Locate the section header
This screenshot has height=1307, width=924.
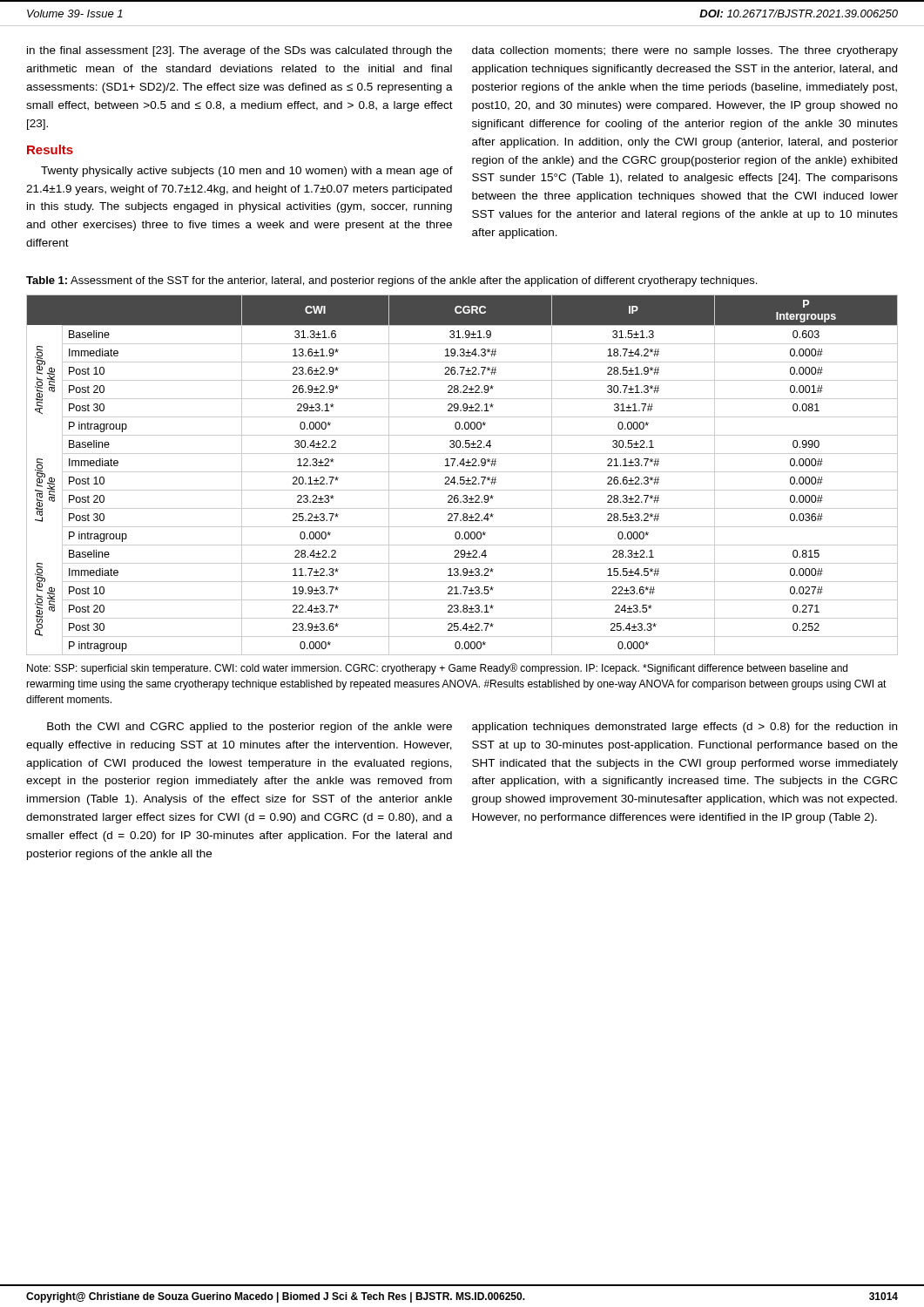pos(50,149)
